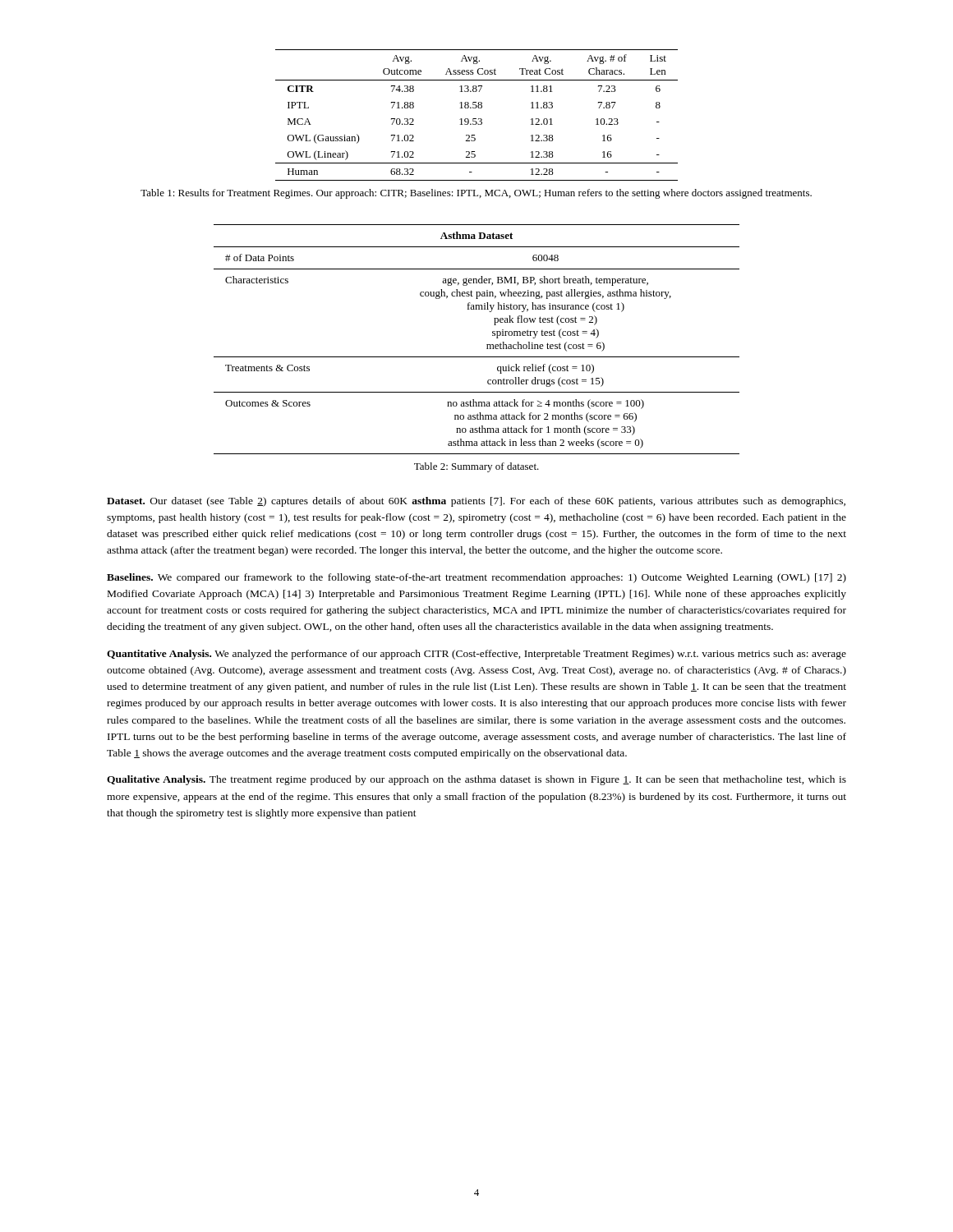
Task: Select the text starting "Dataset. Our dataset (see Table 2) captures"
Action: [476, 525]
